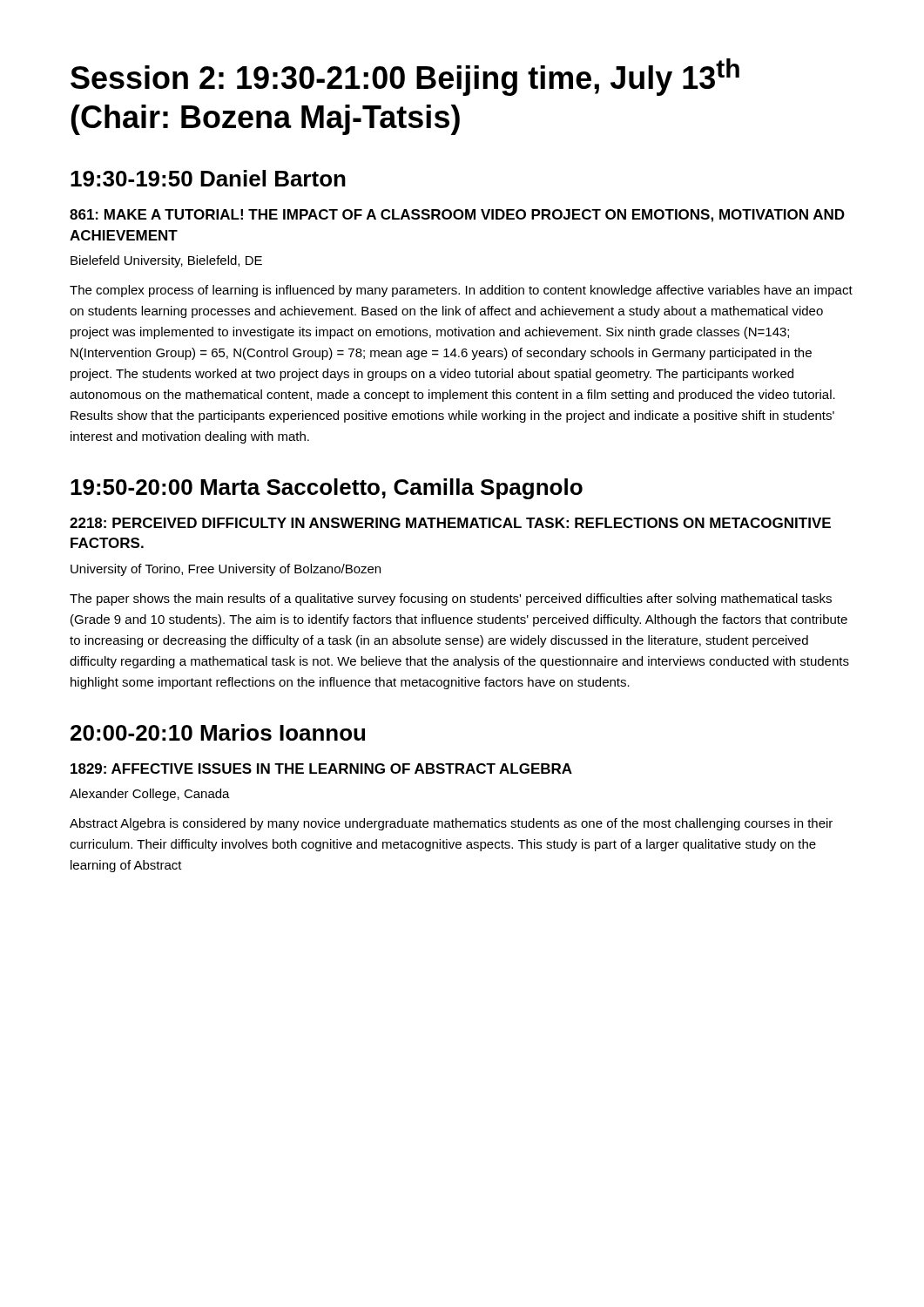The width and height of the screenshot is (924, 1307).
Task: Find the text starting "The paper shows the"
Action: [459, 640]
